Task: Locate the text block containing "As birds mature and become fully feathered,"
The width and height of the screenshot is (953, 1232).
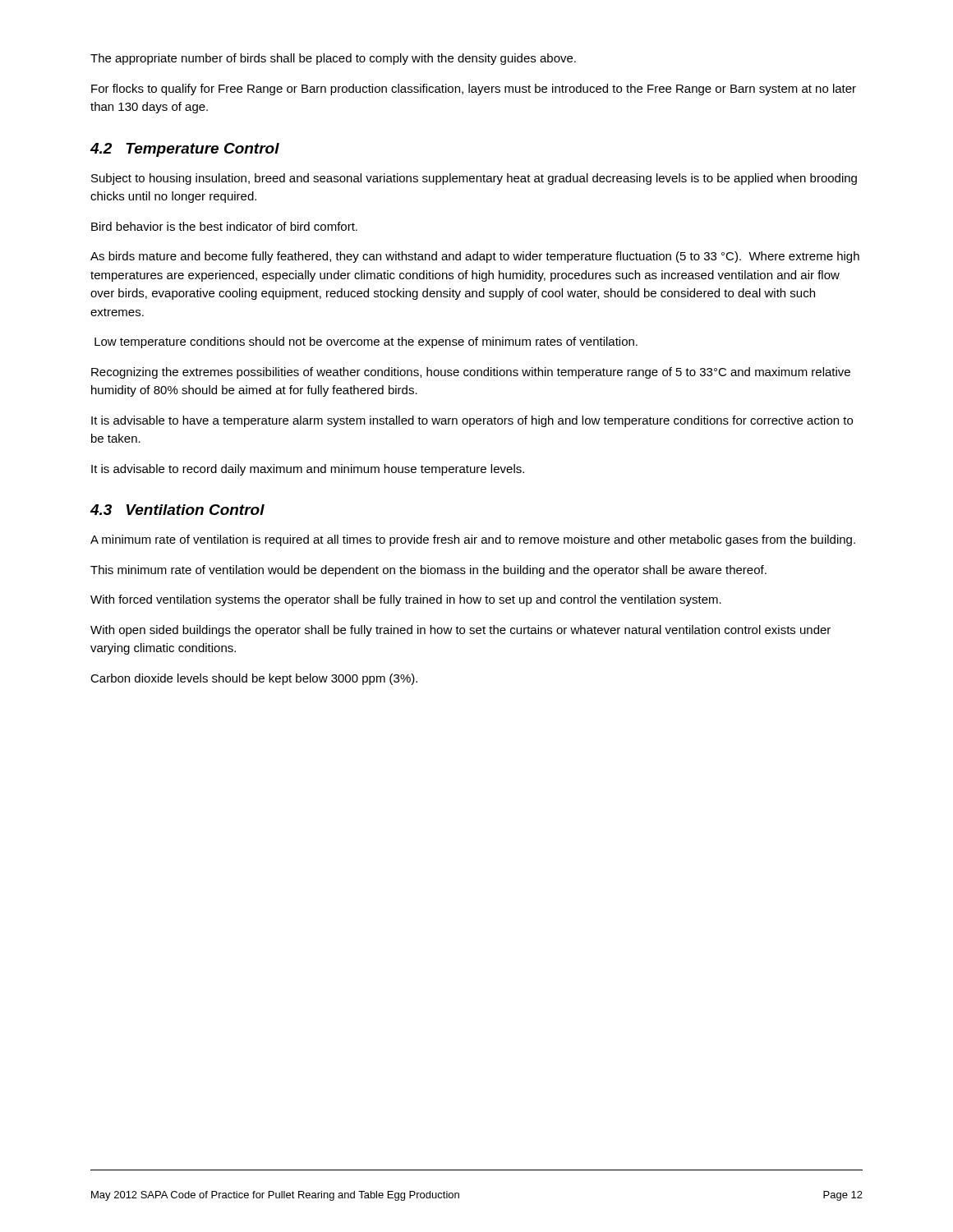Action: [475, 284]
